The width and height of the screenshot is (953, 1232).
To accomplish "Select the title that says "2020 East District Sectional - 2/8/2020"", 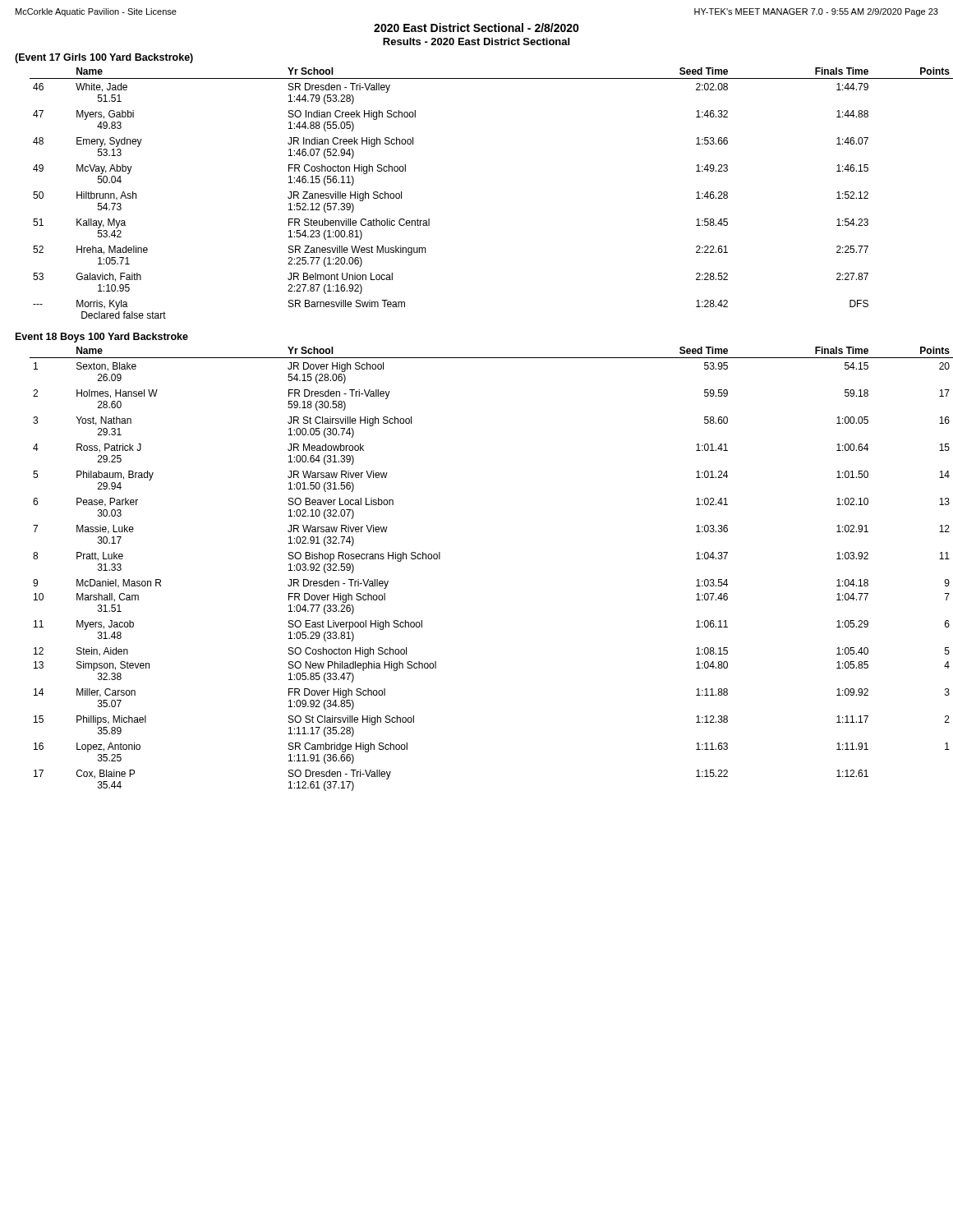I will 476,28.
